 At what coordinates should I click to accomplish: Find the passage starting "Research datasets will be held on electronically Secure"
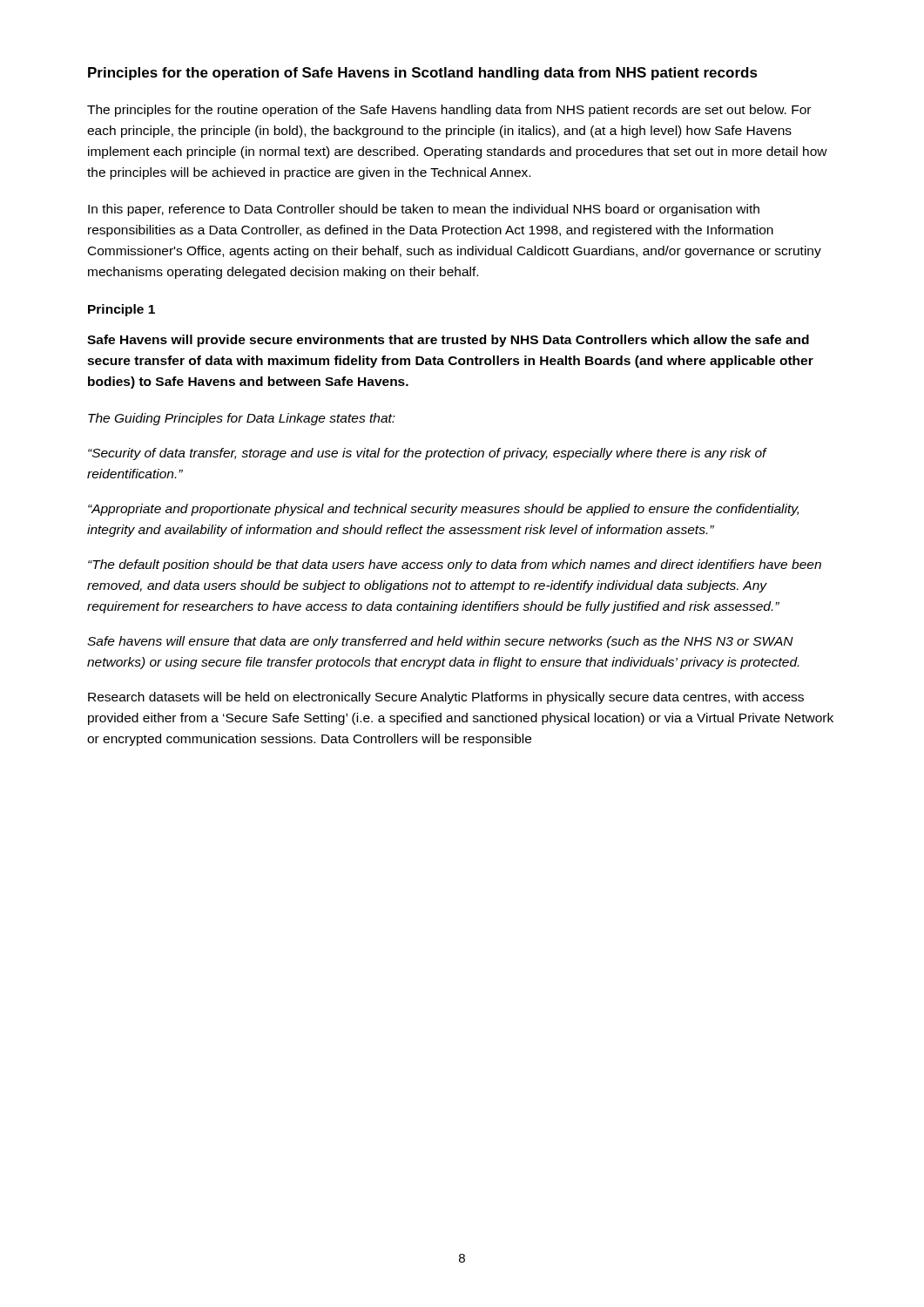pyautogui.click(x=460, y=718)
